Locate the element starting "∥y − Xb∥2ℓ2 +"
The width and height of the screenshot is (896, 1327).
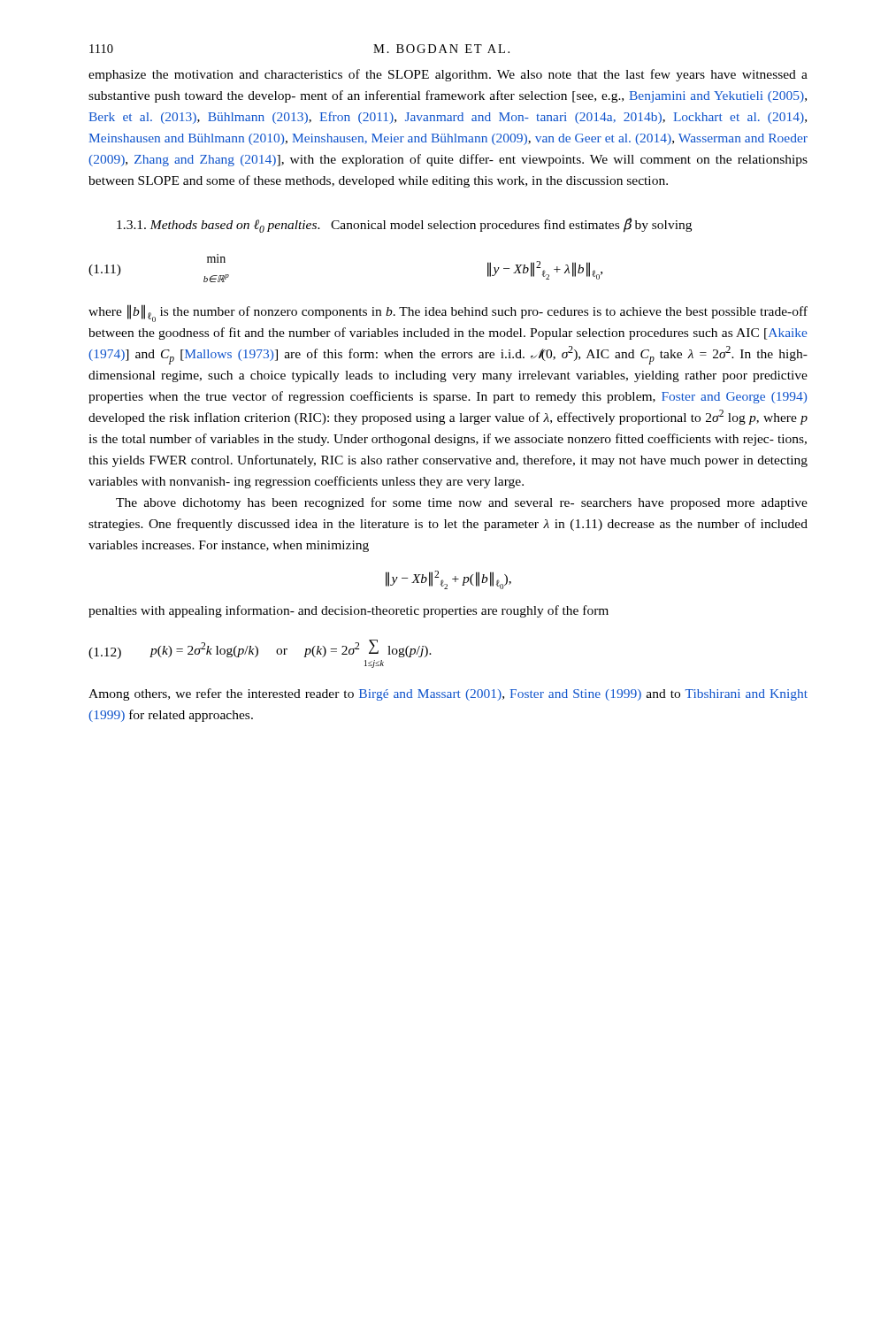[x=448, y=579]
